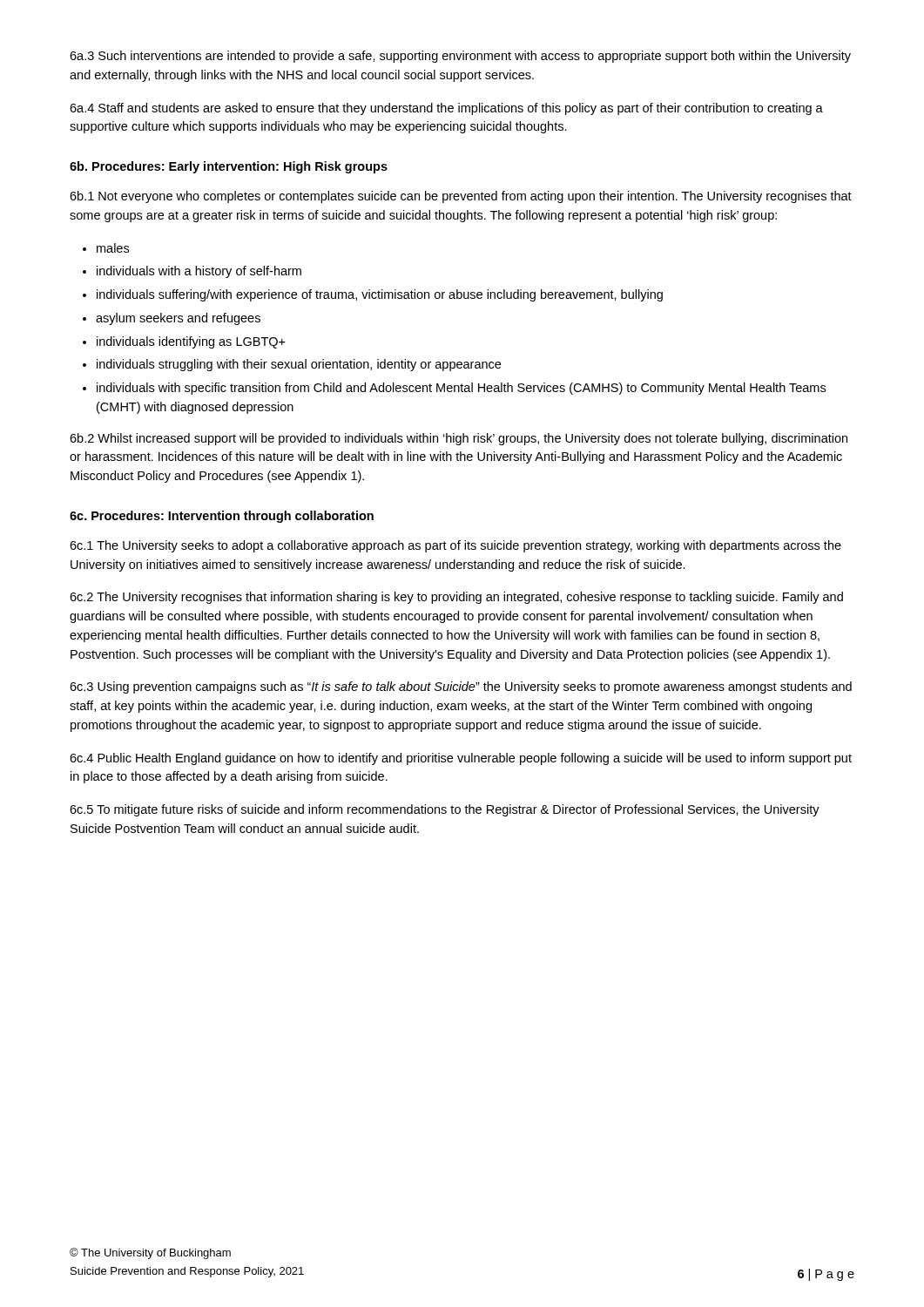924x1307 pixels.
Task: Click on the text starting "6b.1 Not everyone who"
Action: [x=461, y=206]
